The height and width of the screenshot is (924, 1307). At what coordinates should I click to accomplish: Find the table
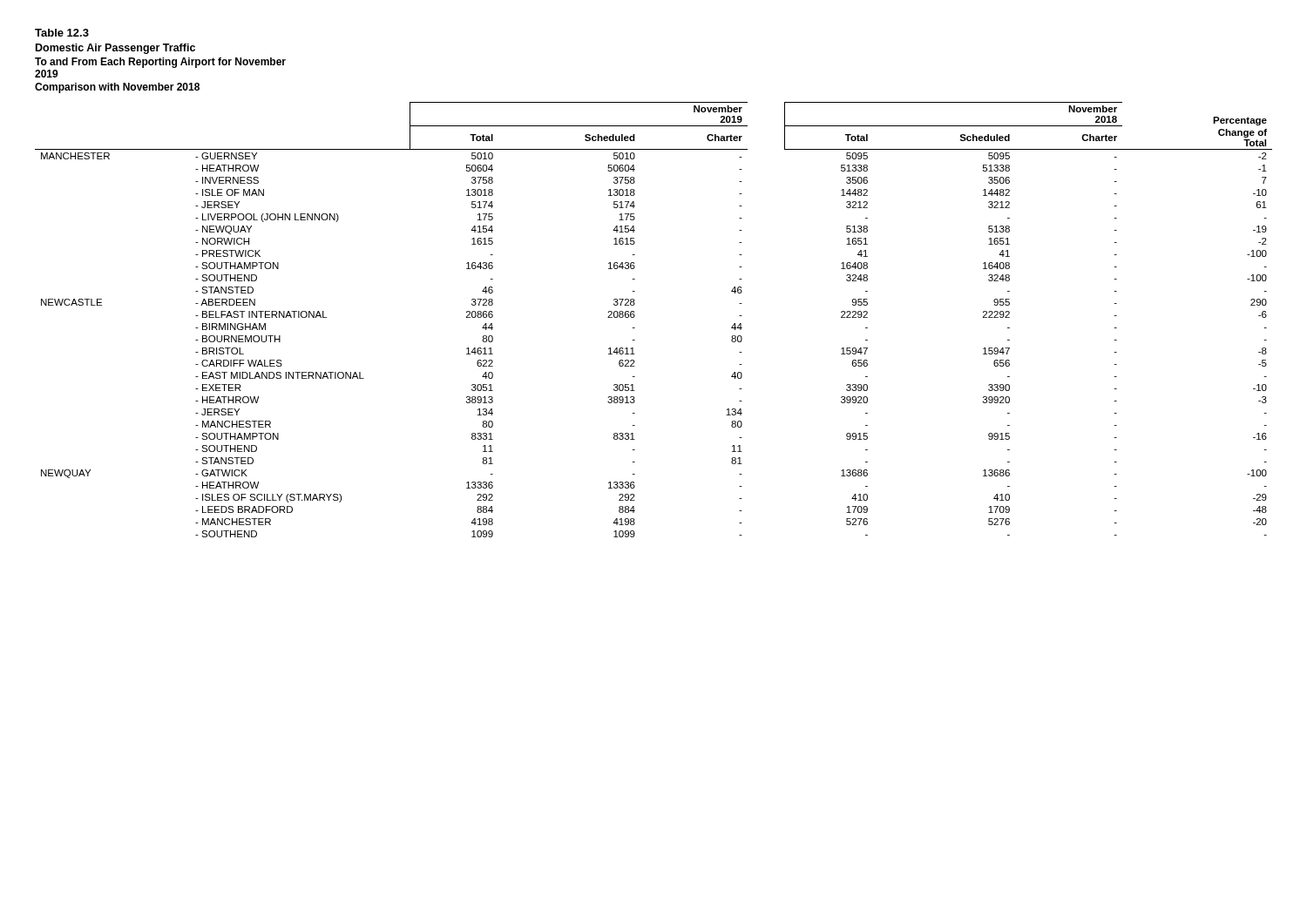(x=654, y=321)
